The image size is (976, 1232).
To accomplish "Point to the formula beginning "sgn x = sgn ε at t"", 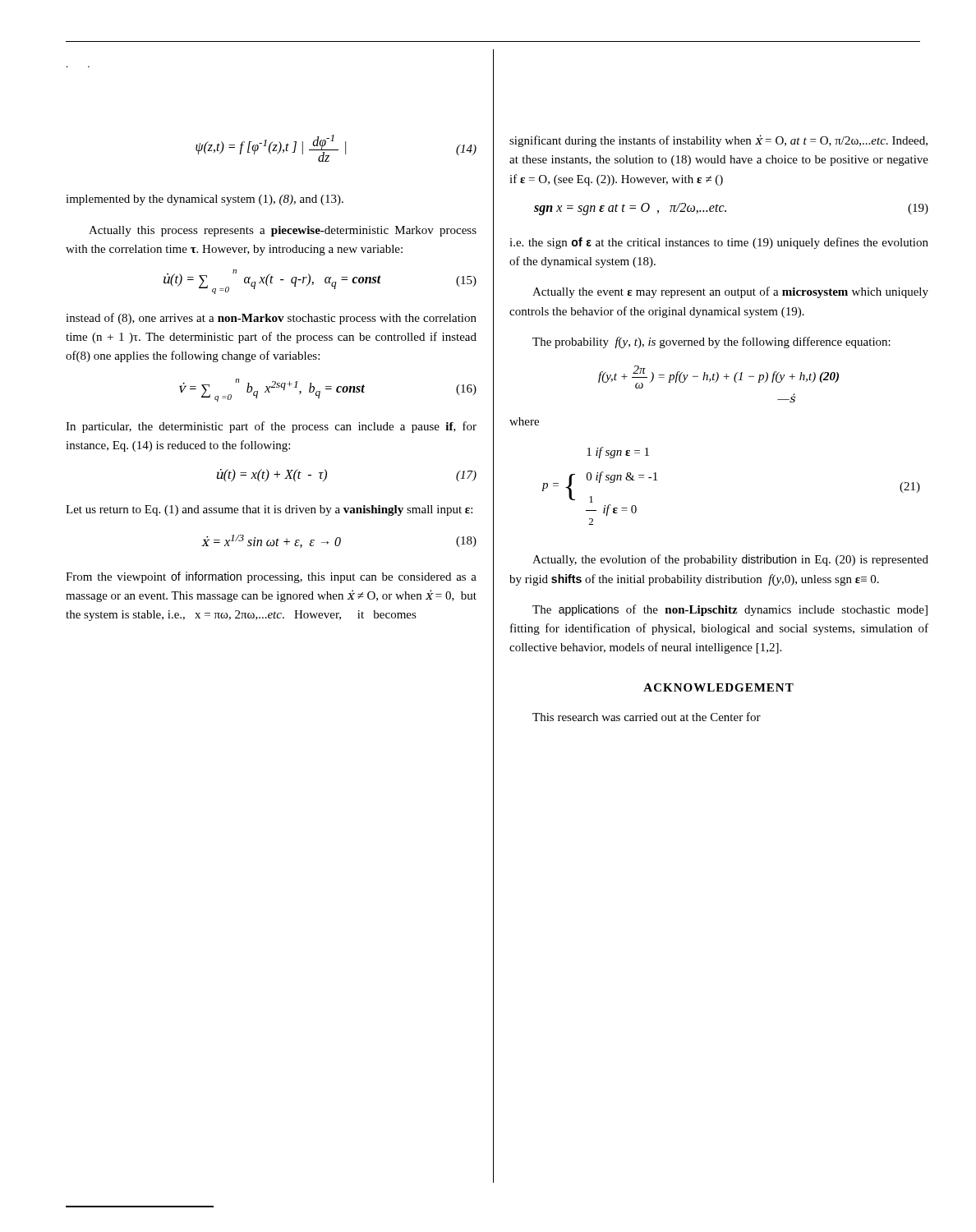I will tap(731, 207).
